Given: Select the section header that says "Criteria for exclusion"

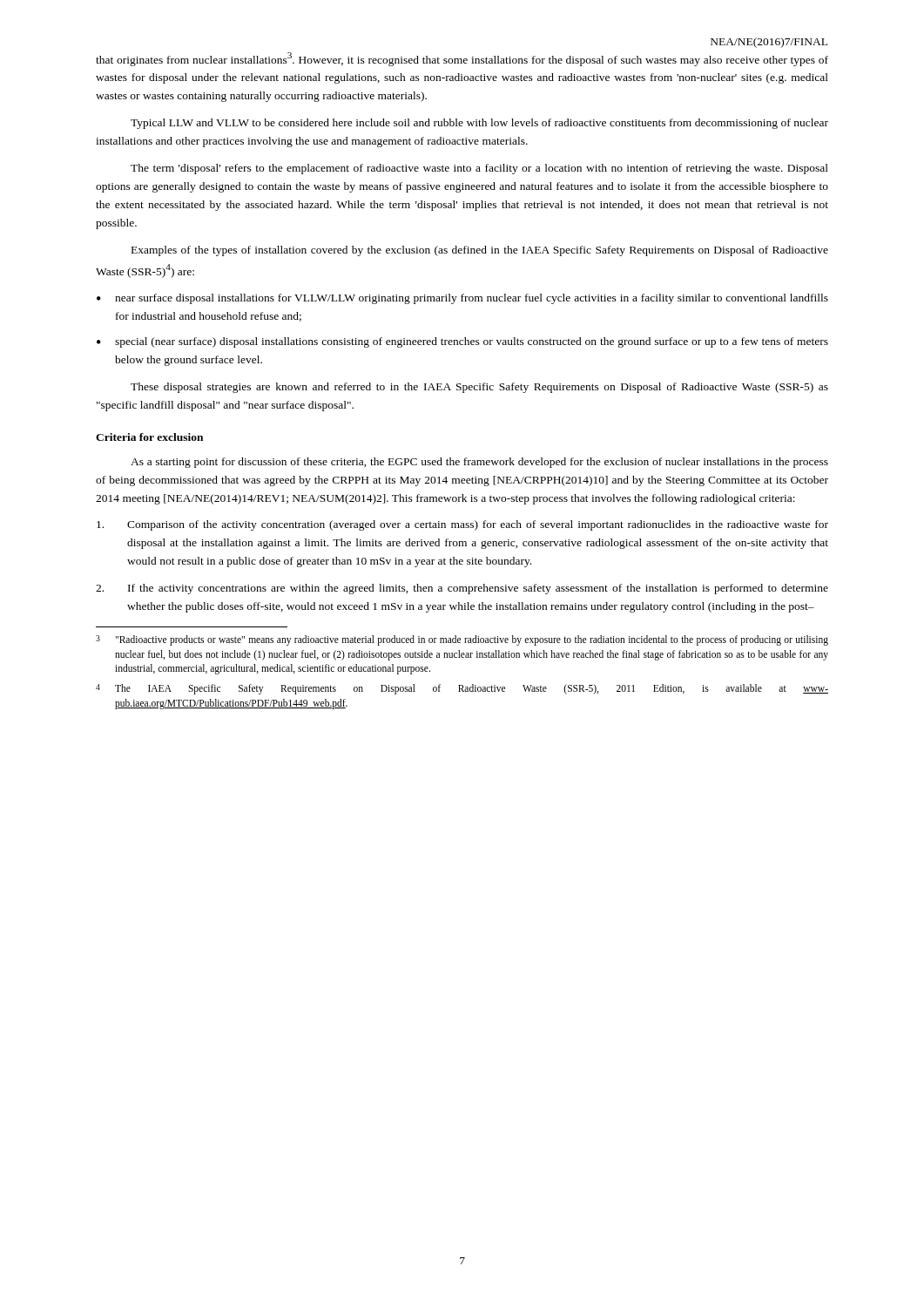Looking at the screenshot, I should coord(150,437).
